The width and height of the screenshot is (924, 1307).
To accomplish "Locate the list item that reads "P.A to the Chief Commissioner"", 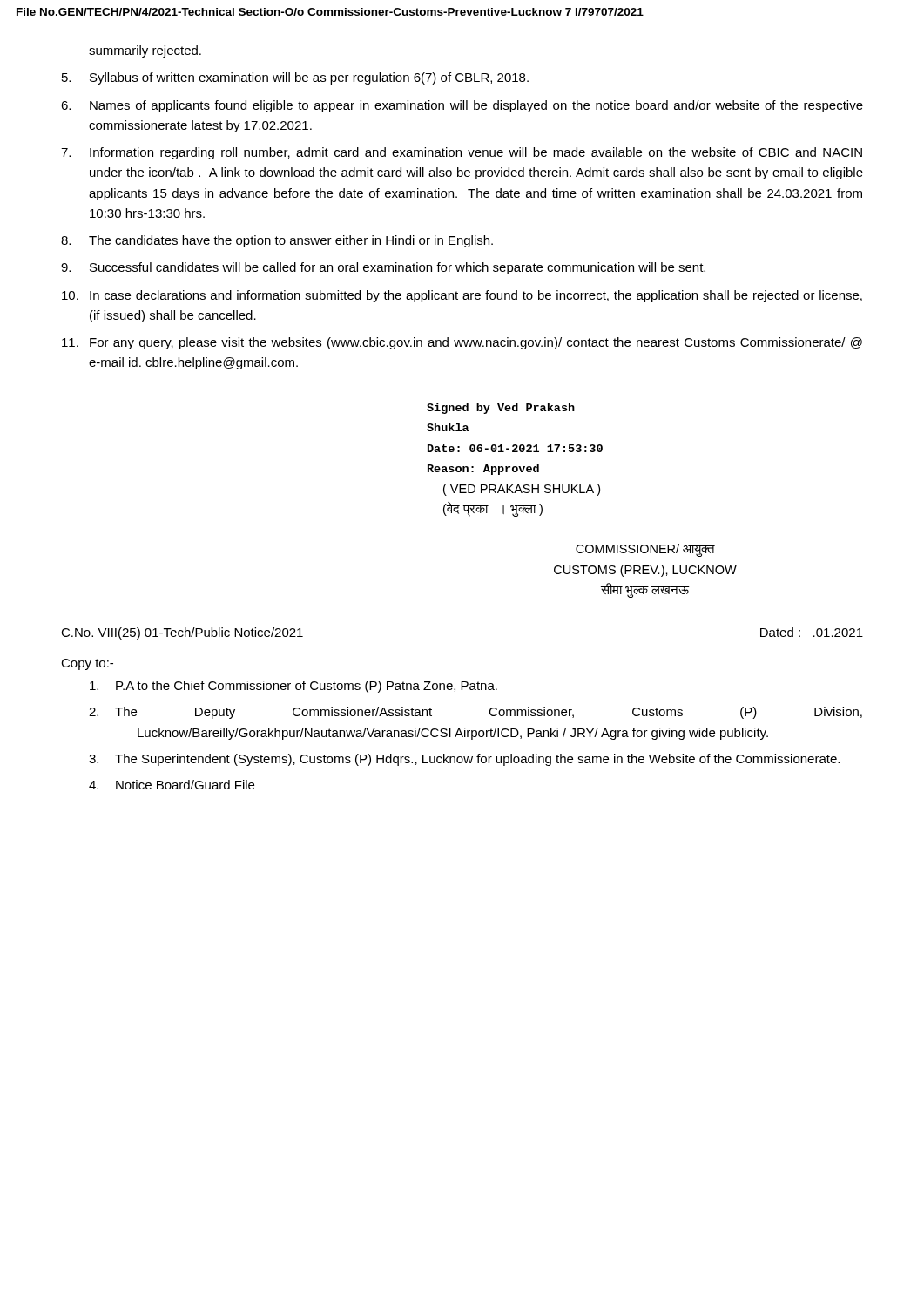I will pos(476,685).
